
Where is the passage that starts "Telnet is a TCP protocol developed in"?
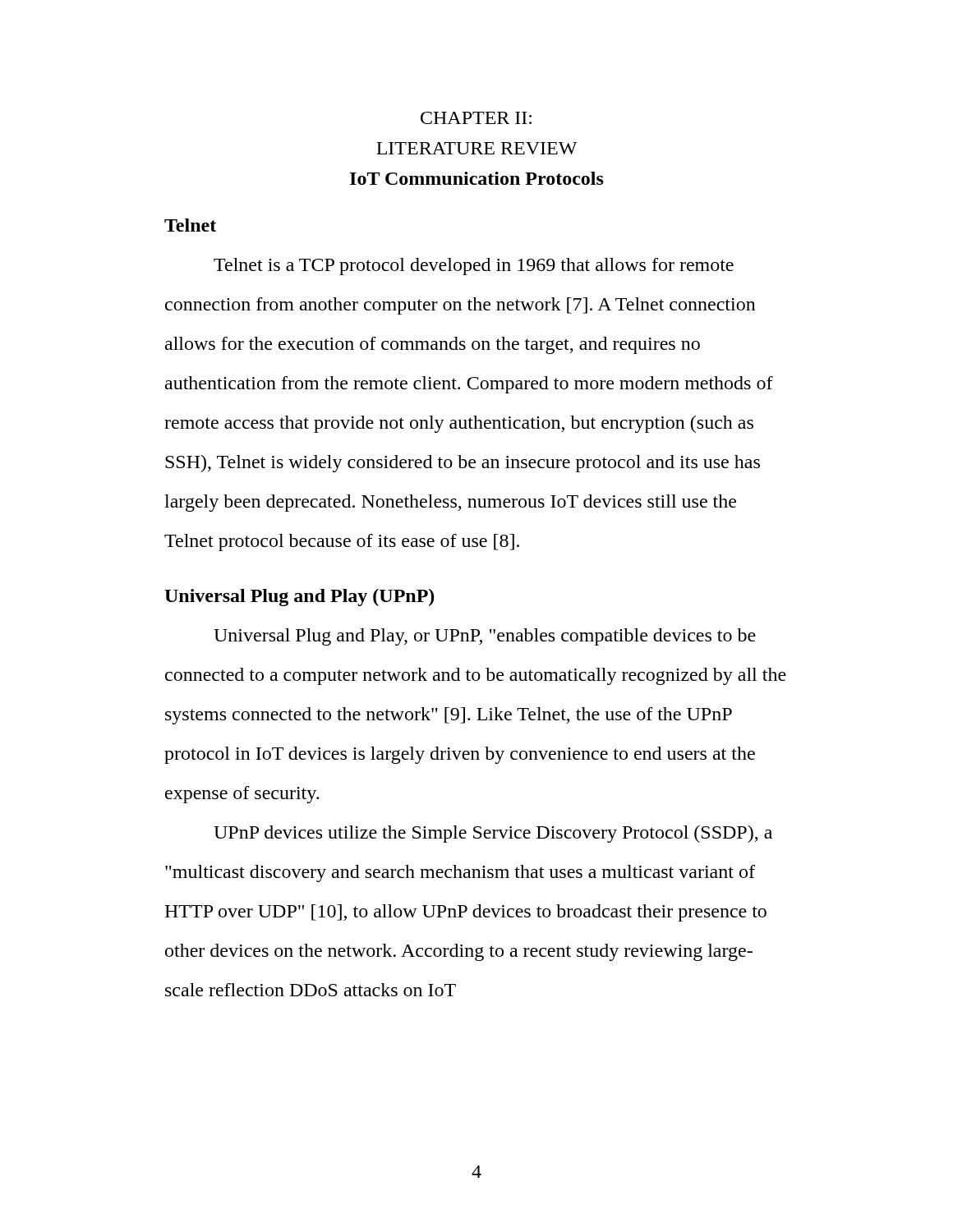pos(474,267)
